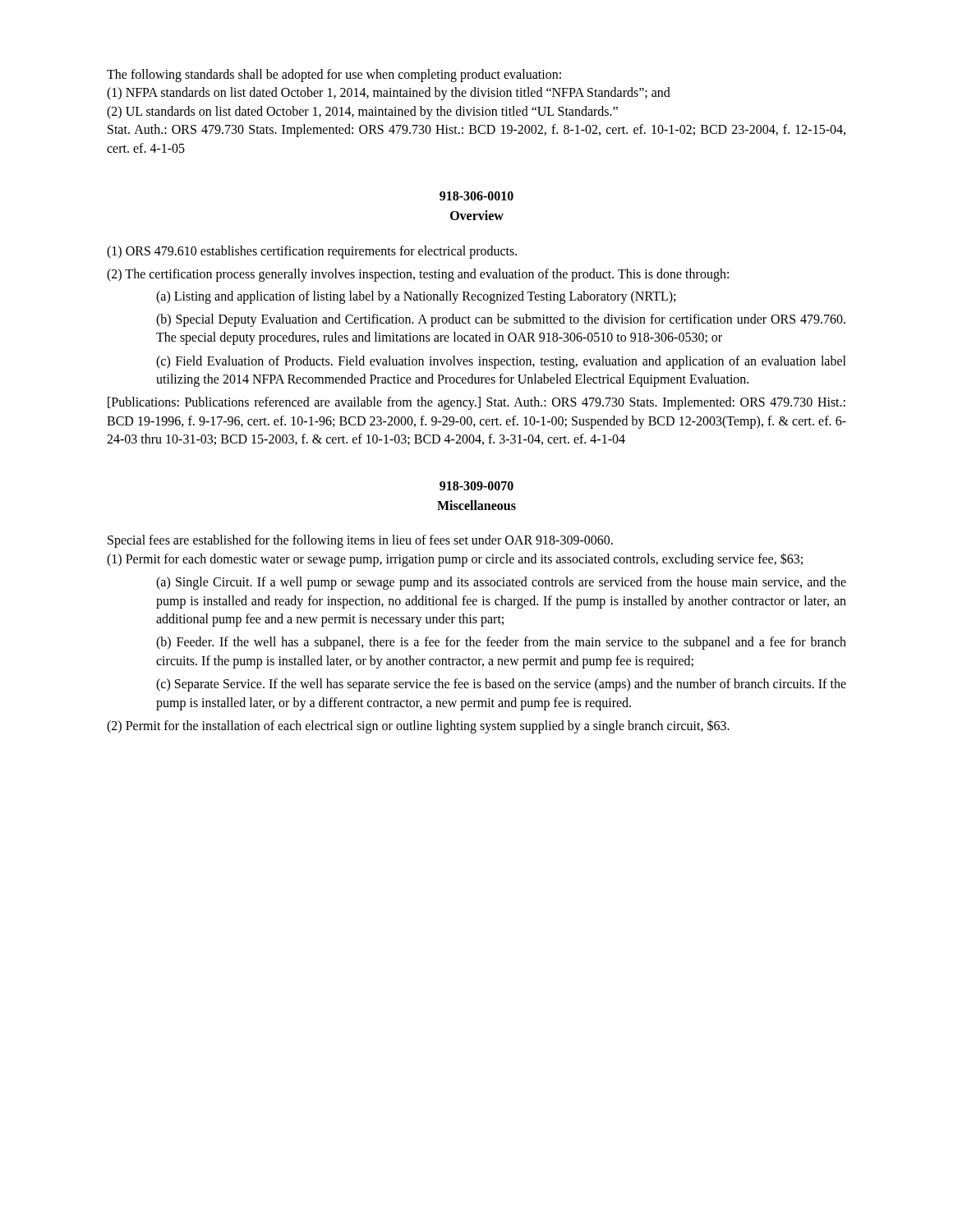The width and height of the screenshot is (953, 1232).
Task: Find the block on this page that starts "(a) Single Circuit. If a well"
Action: tap(501, 600)
